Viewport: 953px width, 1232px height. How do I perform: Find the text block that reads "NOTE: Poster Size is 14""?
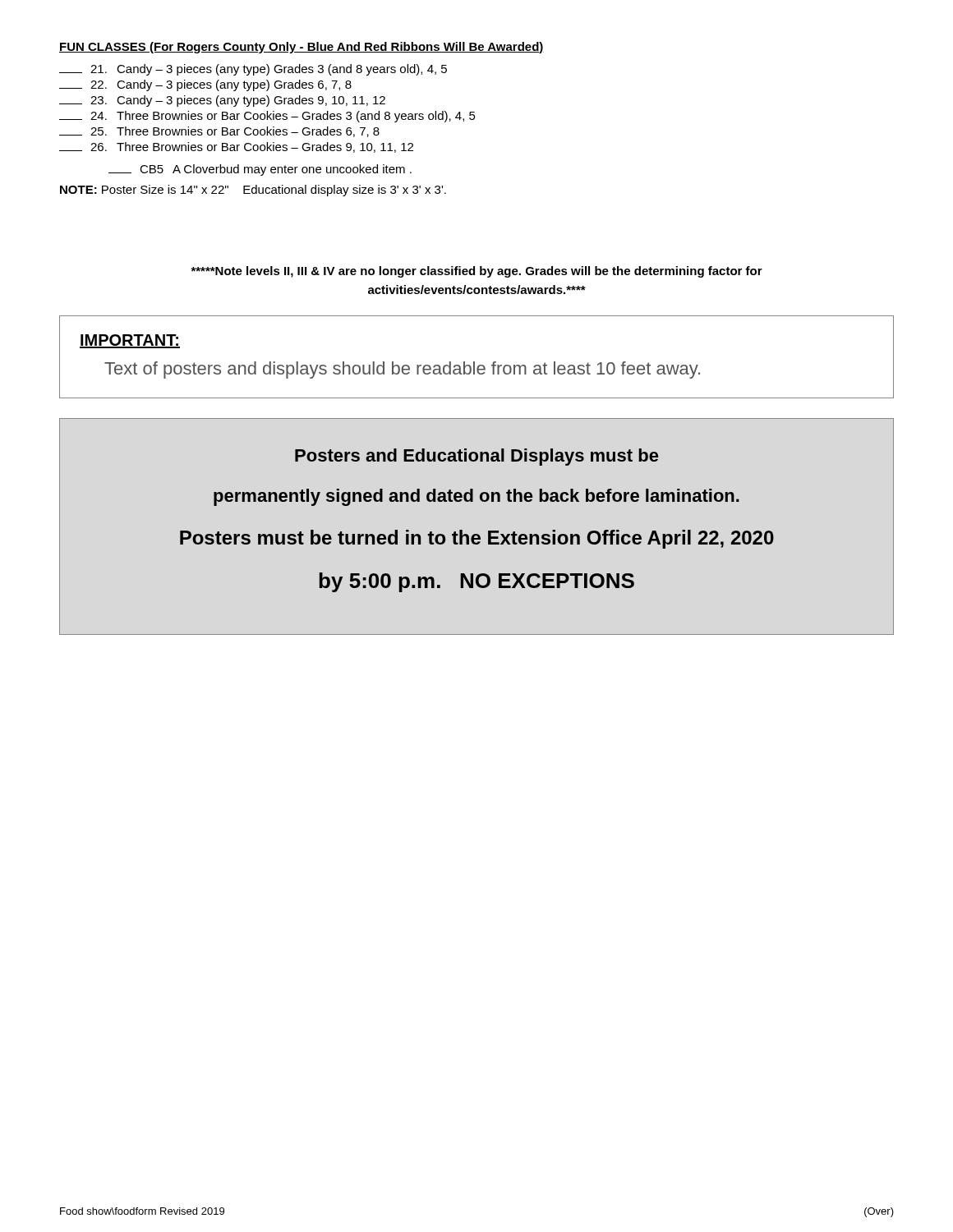tap(253, 191)
